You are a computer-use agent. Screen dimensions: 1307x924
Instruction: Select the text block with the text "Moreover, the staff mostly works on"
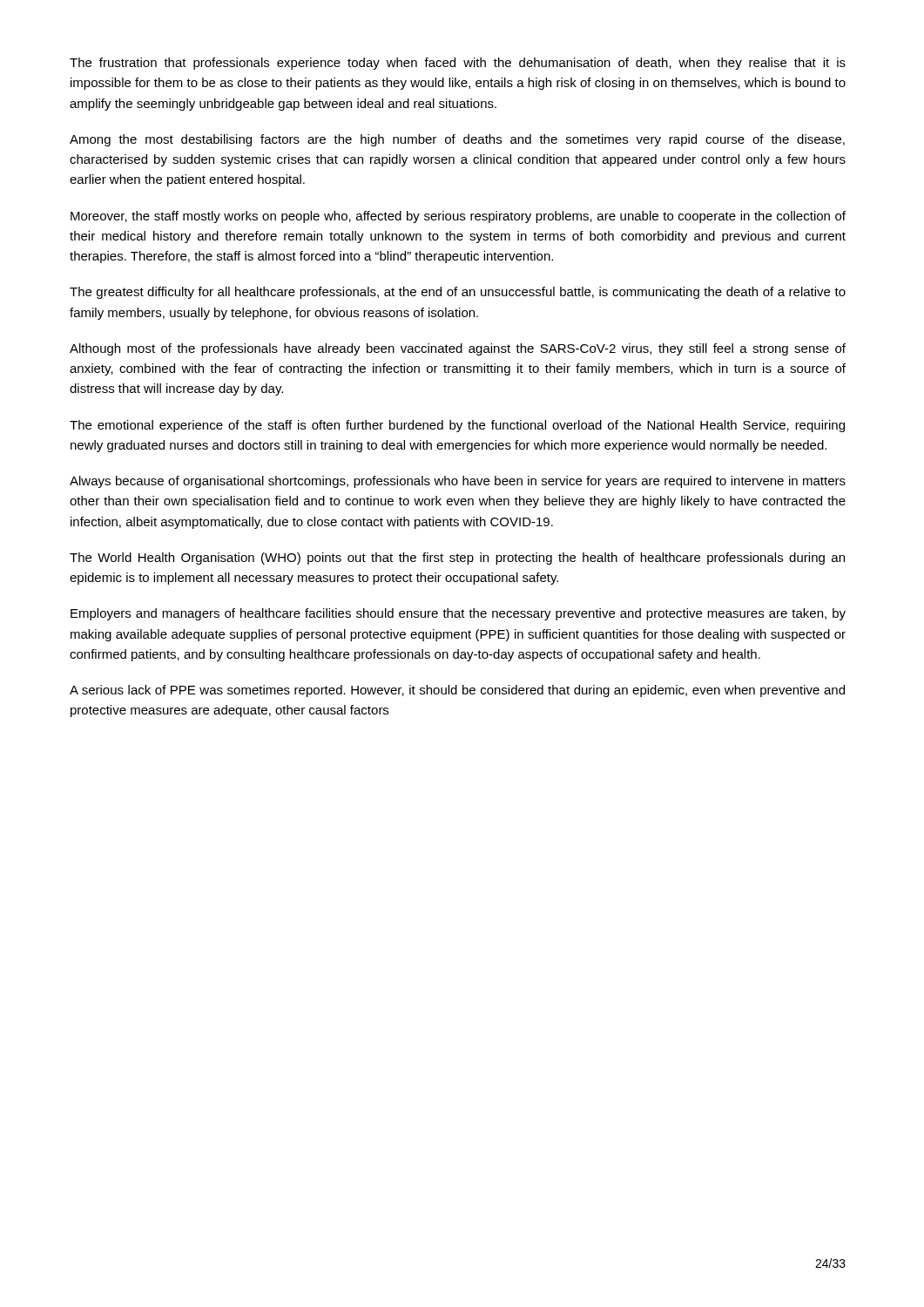click(458, 235)
